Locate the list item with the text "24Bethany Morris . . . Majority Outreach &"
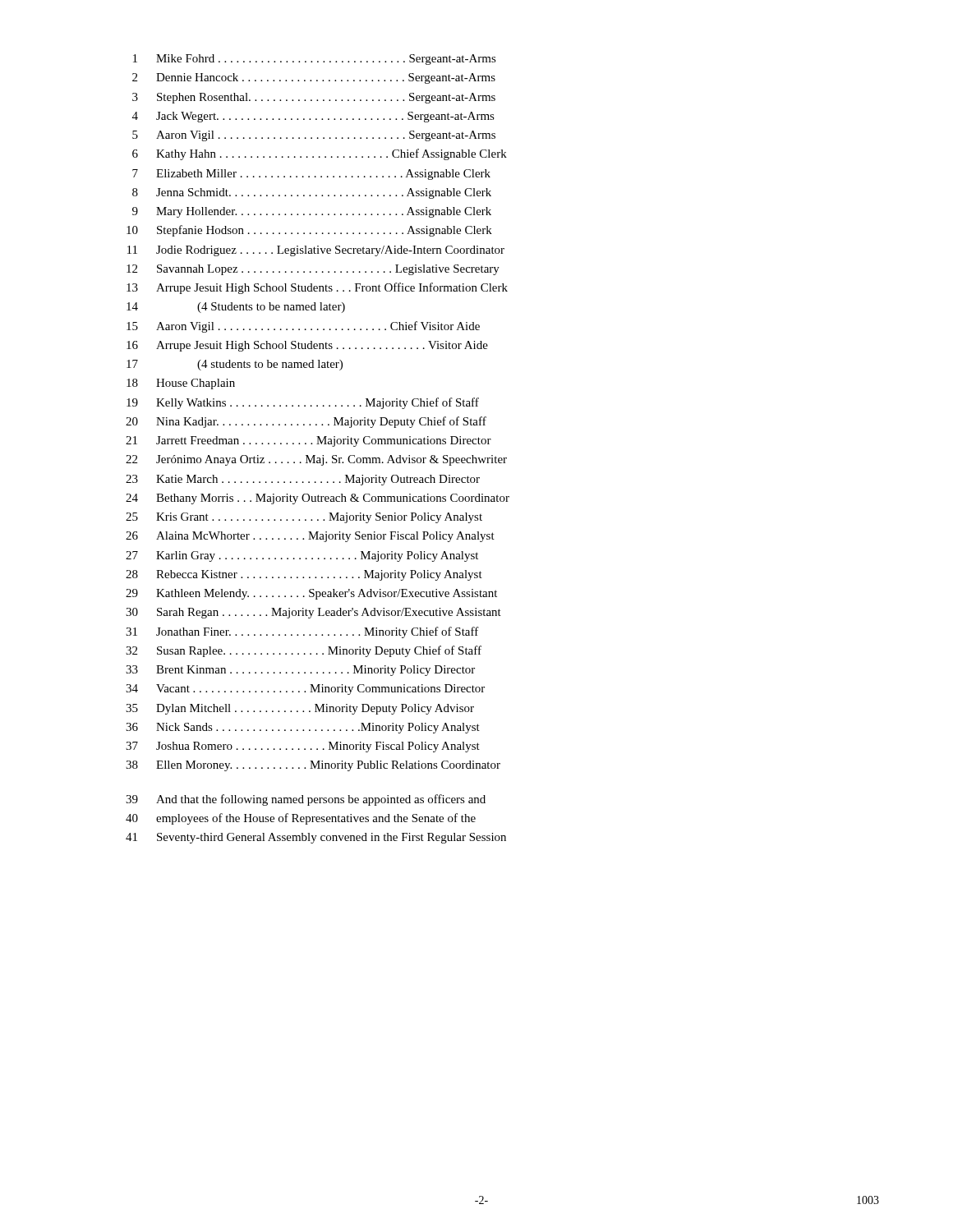Viewport: 953px width, 1232px height. point(493,498)
